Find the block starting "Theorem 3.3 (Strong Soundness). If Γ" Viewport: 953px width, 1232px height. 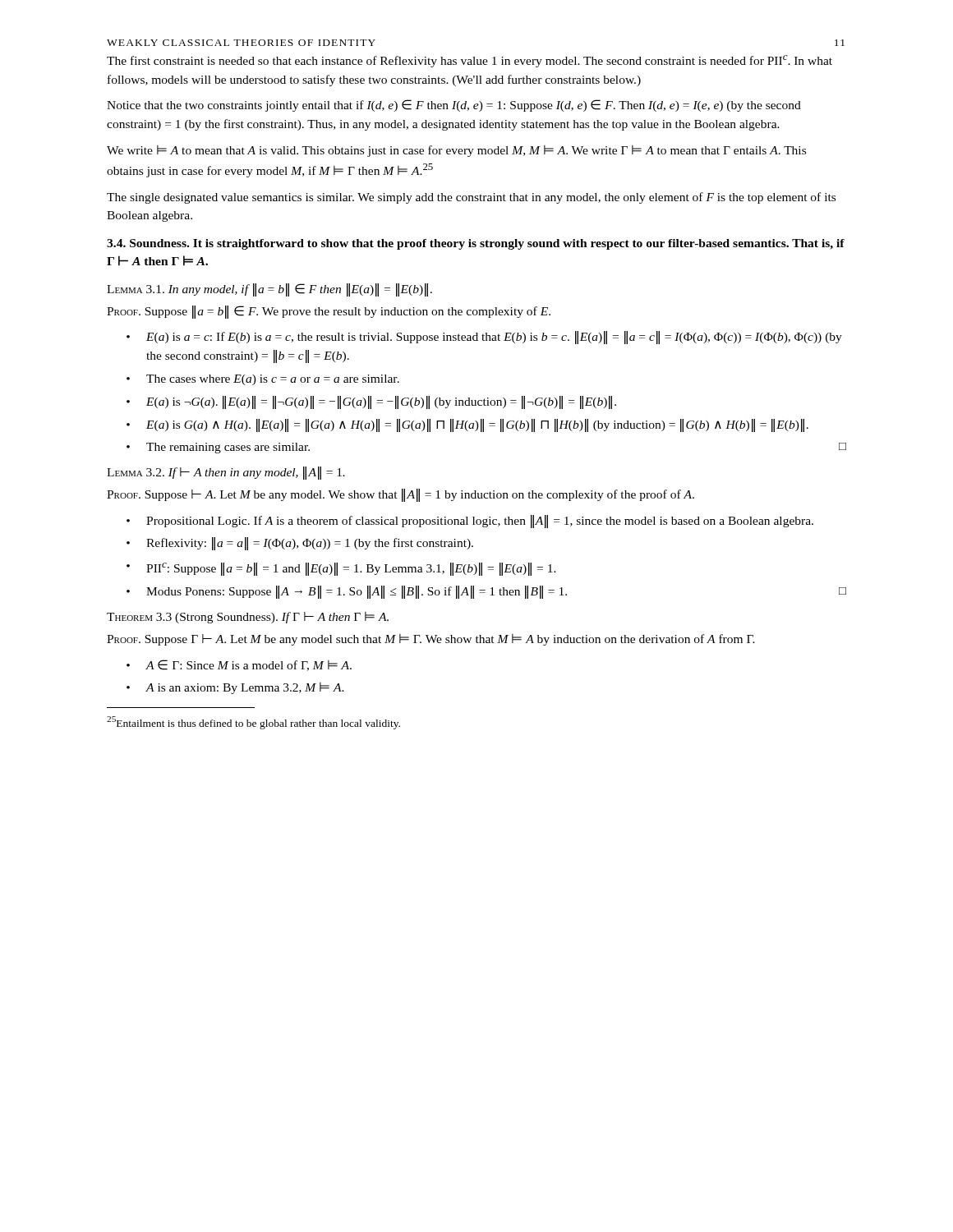[x=248, y=618]
